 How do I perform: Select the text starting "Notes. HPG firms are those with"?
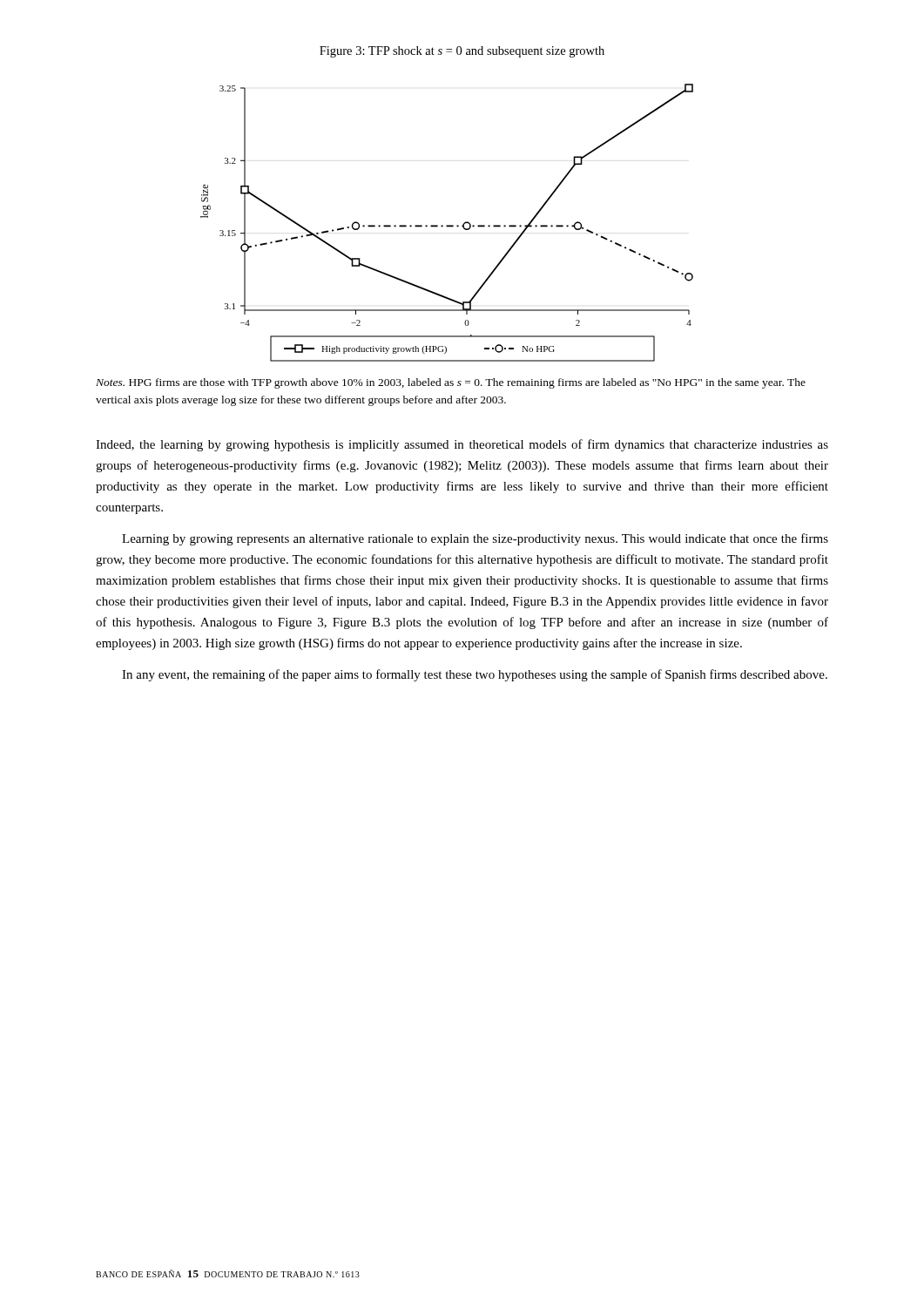pos(451,391)
